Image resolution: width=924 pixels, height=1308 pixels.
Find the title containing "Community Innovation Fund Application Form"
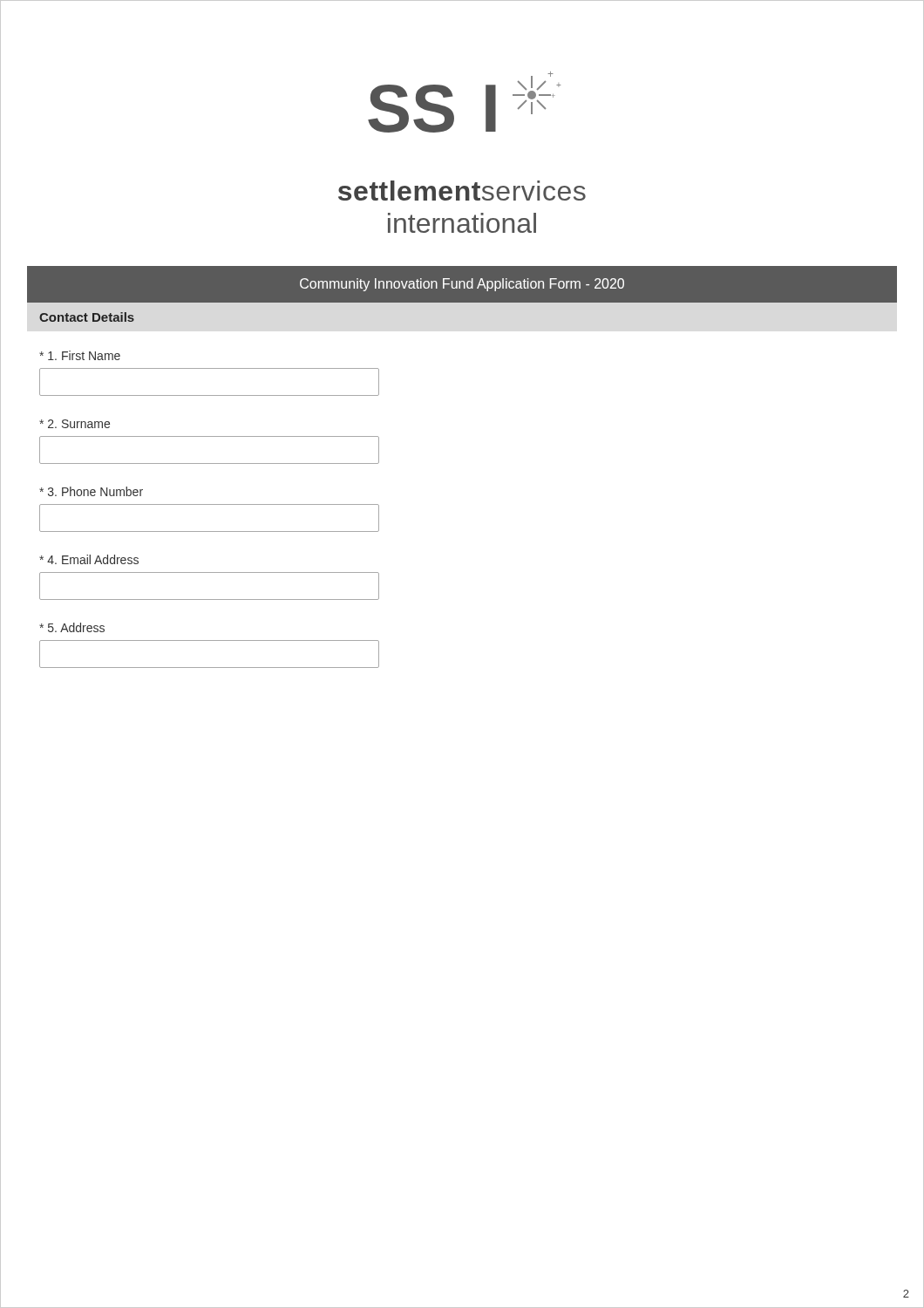click(462, 284)
